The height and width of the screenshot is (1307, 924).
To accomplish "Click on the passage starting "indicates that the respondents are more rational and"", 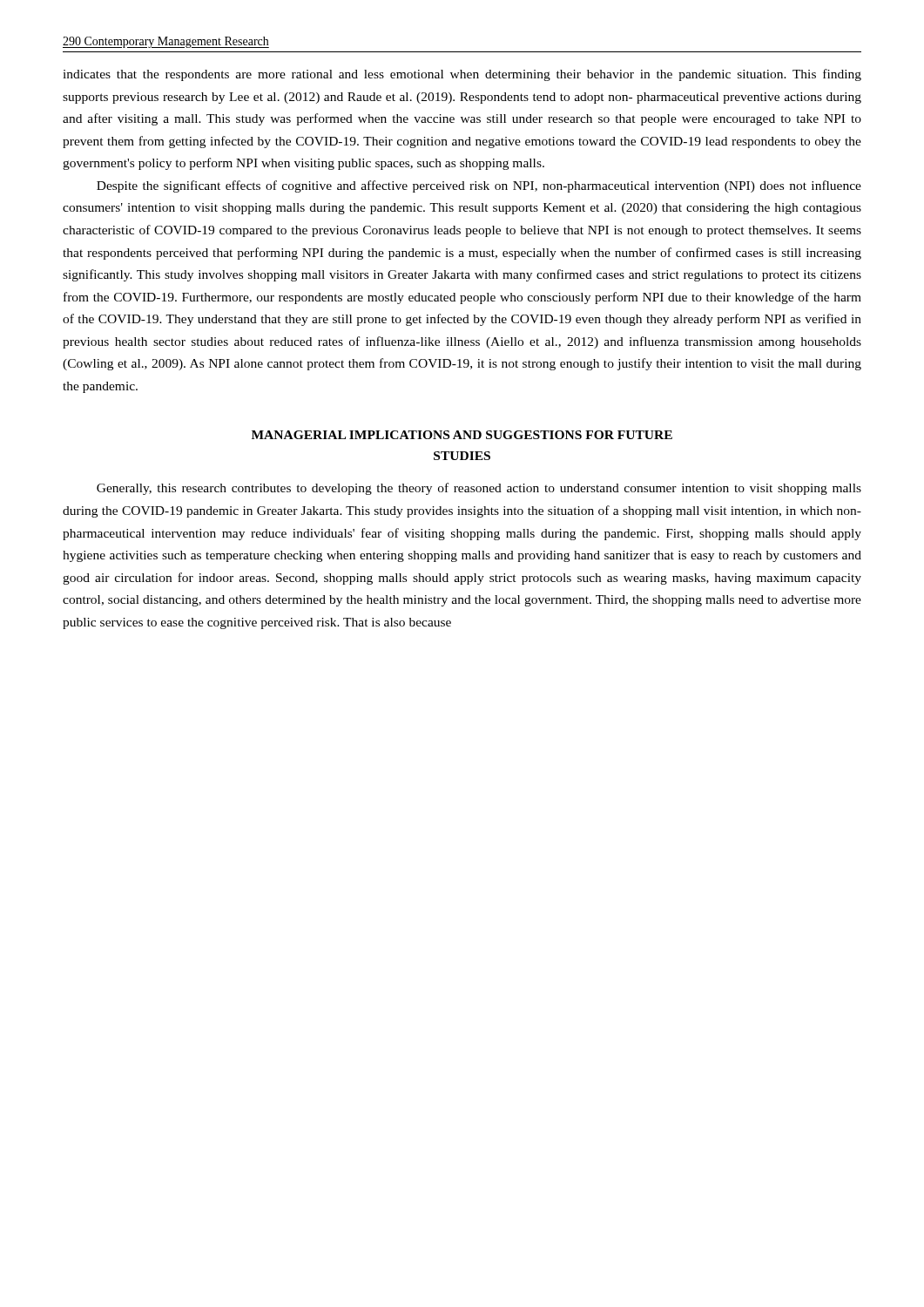I will [462, 118].
